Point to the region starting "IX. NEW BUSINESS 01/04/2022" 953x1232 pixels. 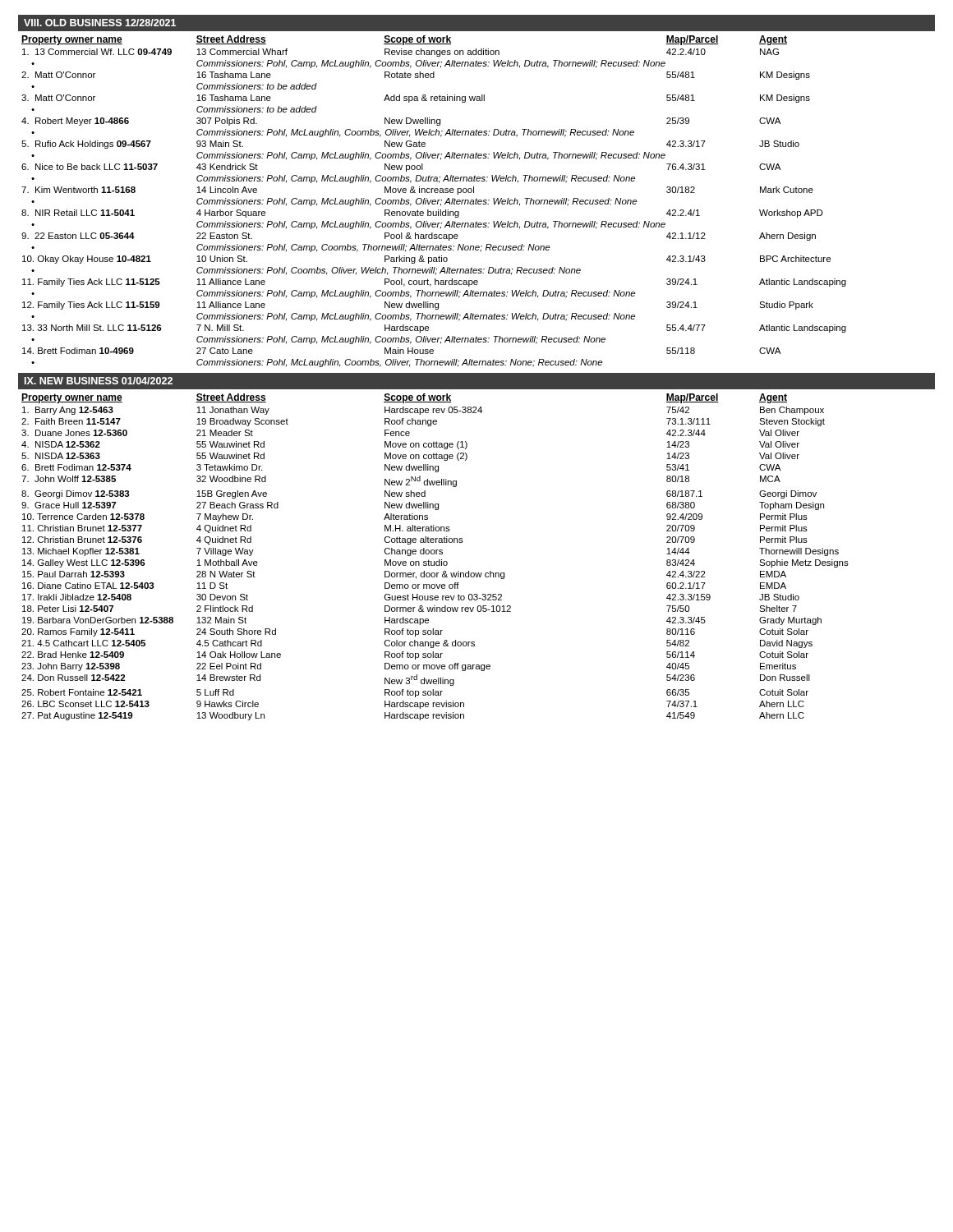pos(98,381)
